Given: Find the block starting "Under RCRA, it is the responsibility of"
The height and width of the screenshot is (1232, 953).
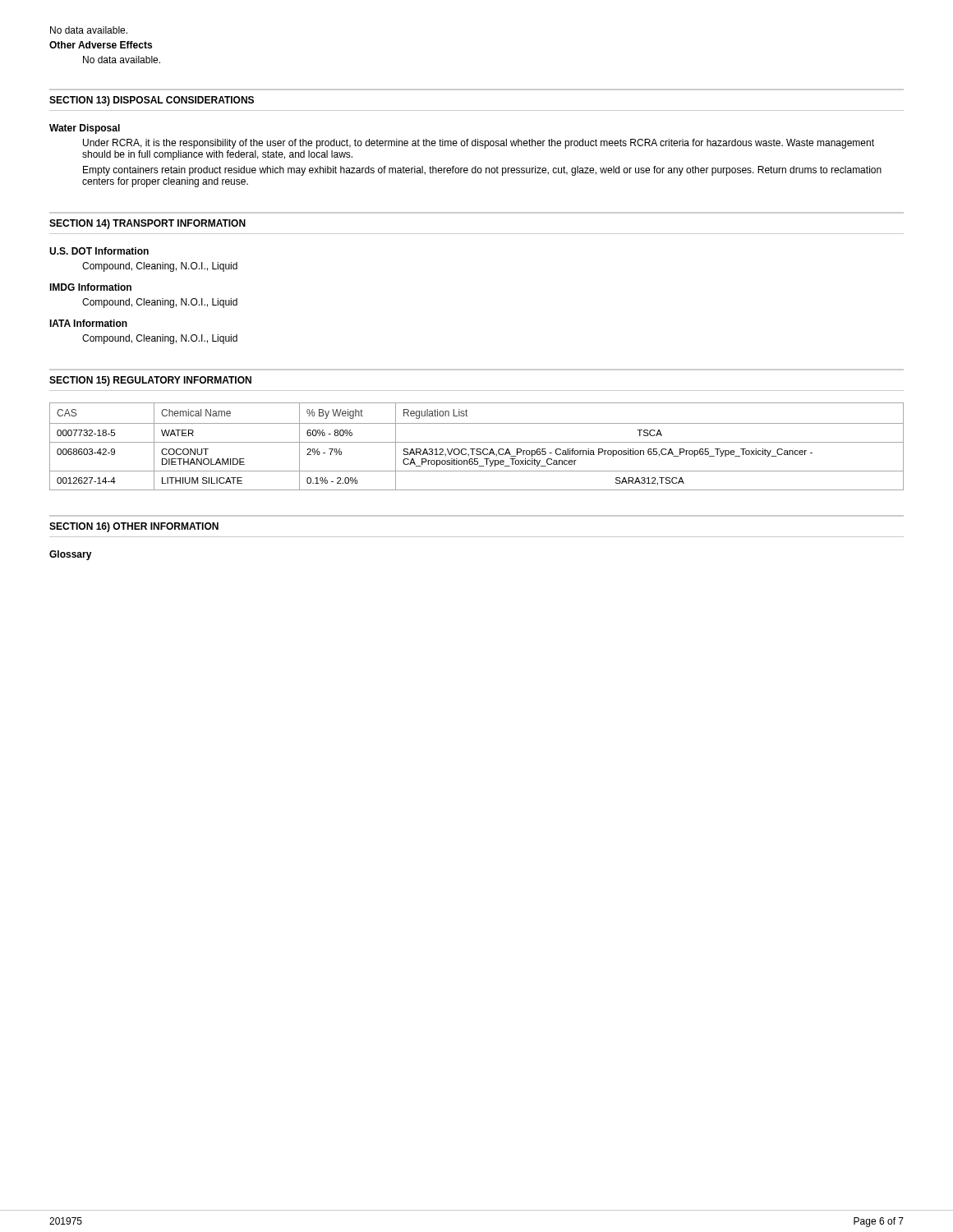Looking at the screenshot, I should click(x=493, y=162).
